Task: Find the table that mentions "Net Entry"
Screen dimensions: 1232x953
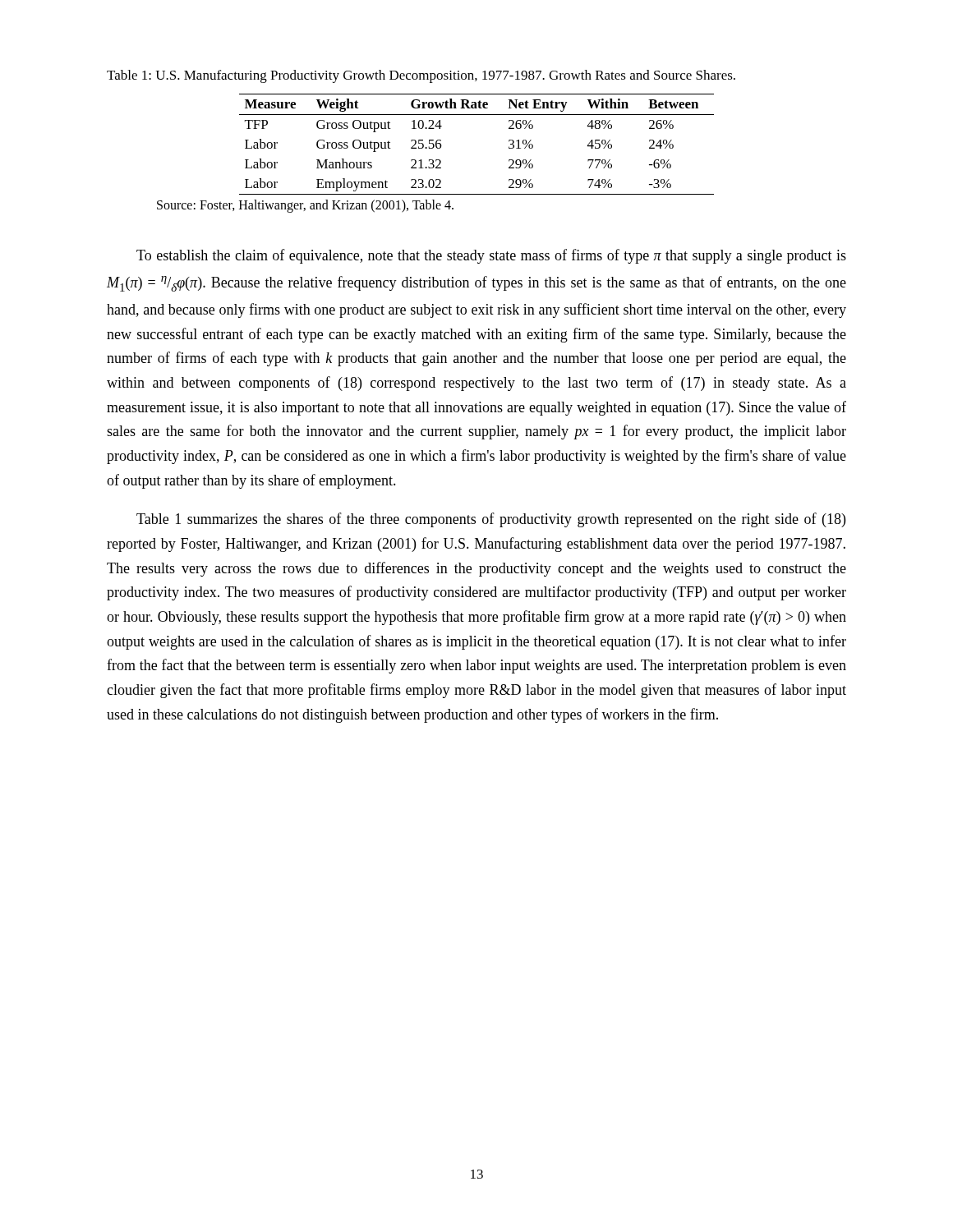Action: click(476, 144)
